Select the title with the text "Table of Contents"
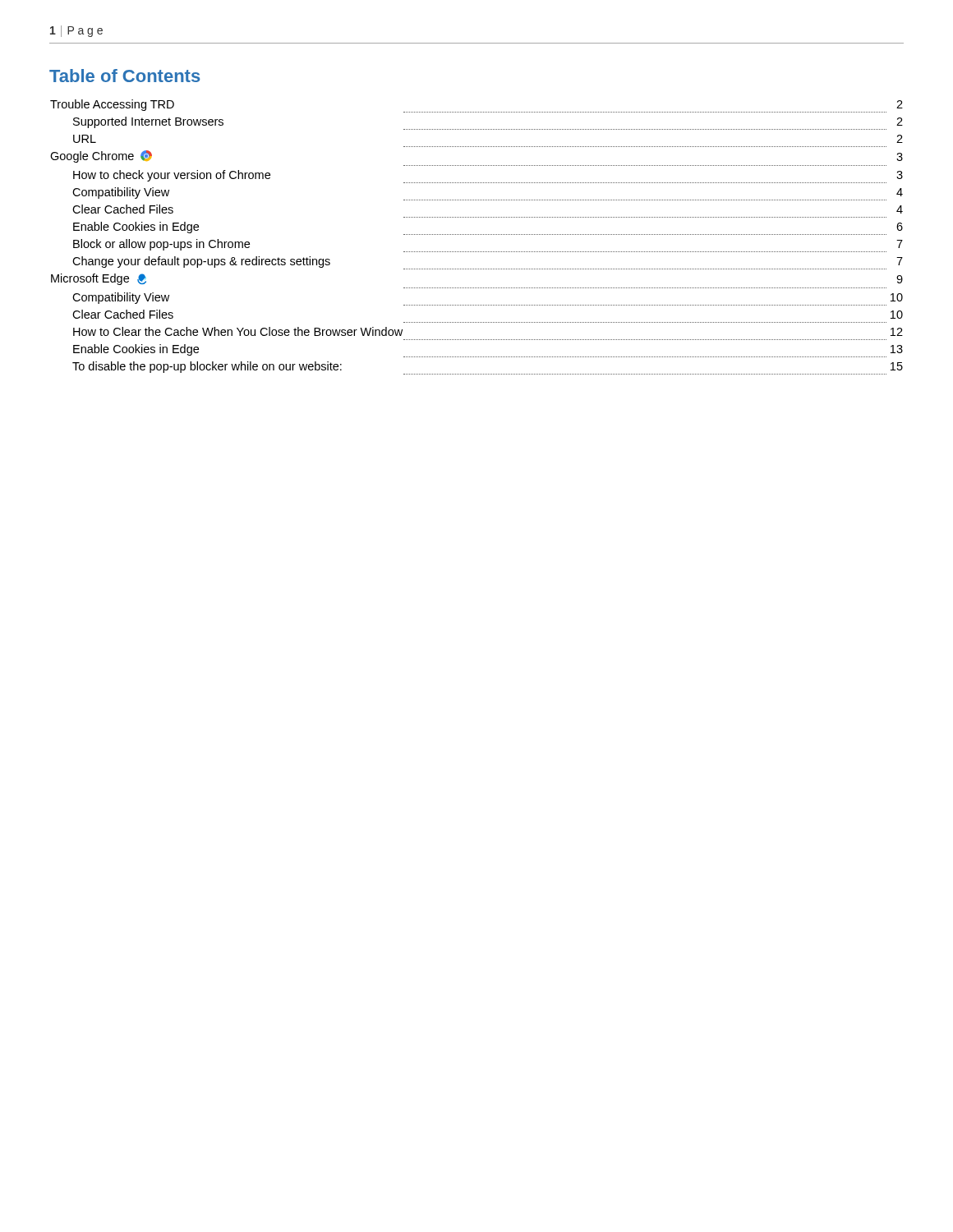Viewport: 953px width, 1232px height. [125, 76]
